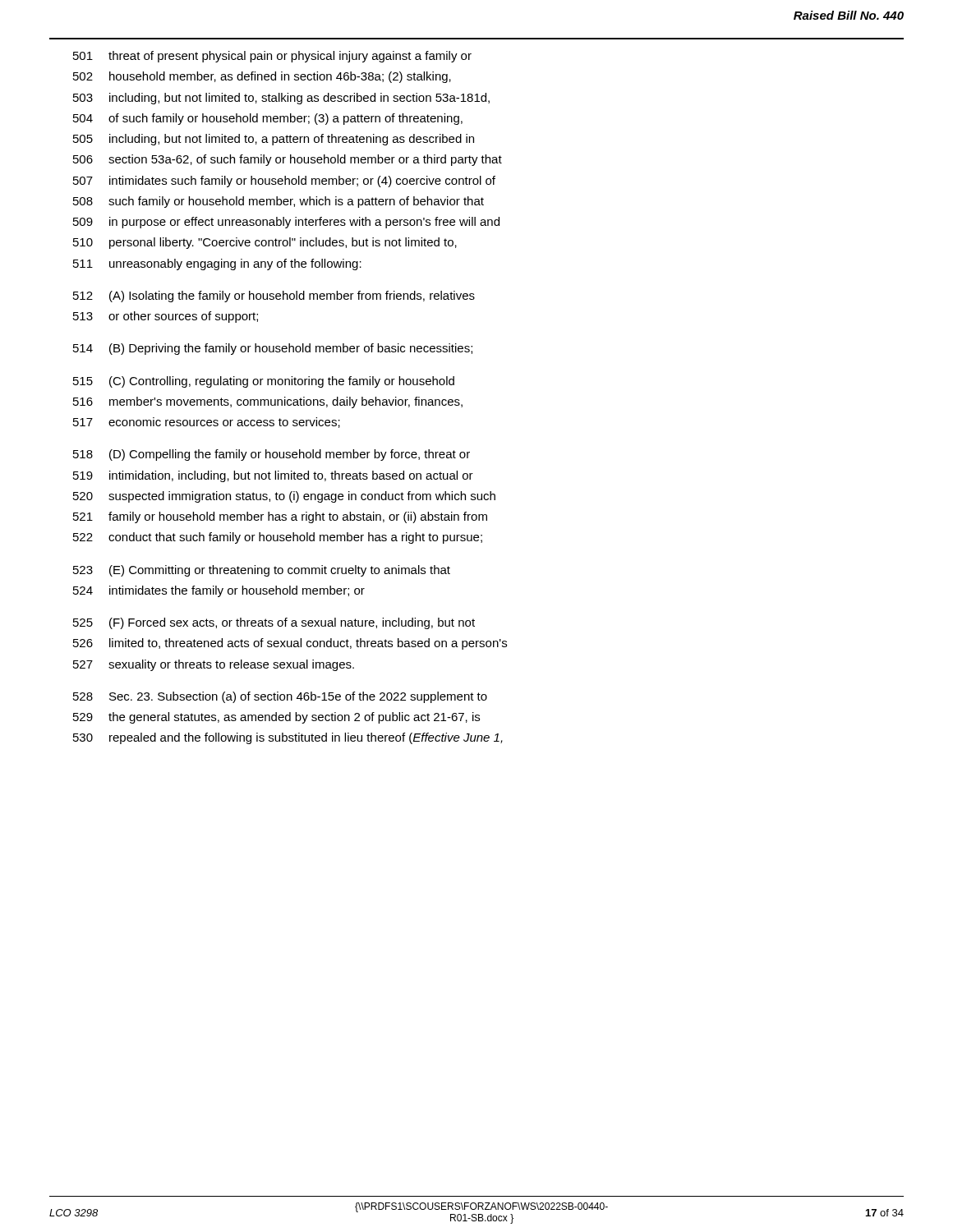Navigate to the block starting "518 (D) Compelling the"
The height and width of the screenshot is (1232, 953).
point(476,496)
